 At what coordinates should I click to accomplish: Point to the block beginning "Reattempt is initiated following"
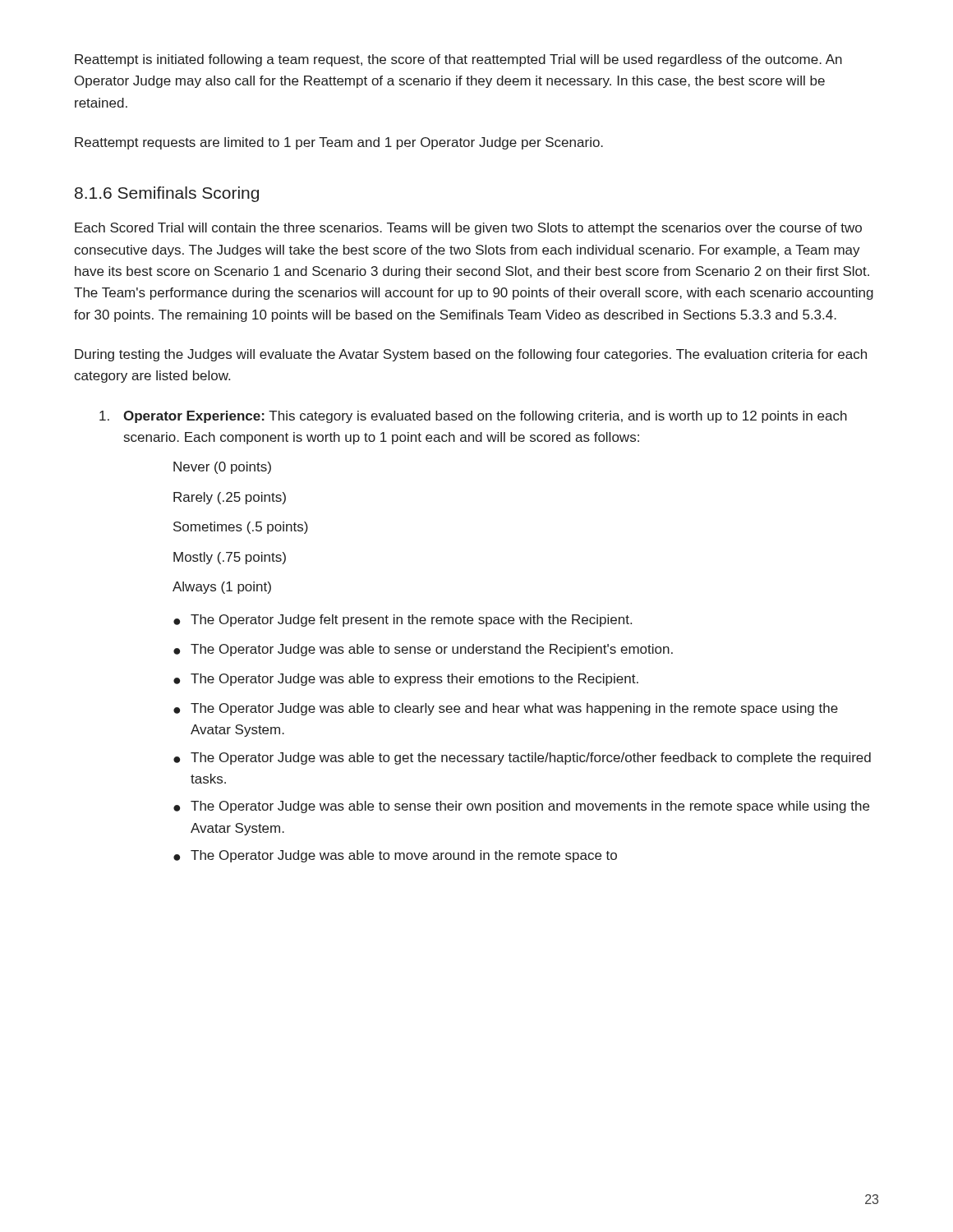[458, 81]
